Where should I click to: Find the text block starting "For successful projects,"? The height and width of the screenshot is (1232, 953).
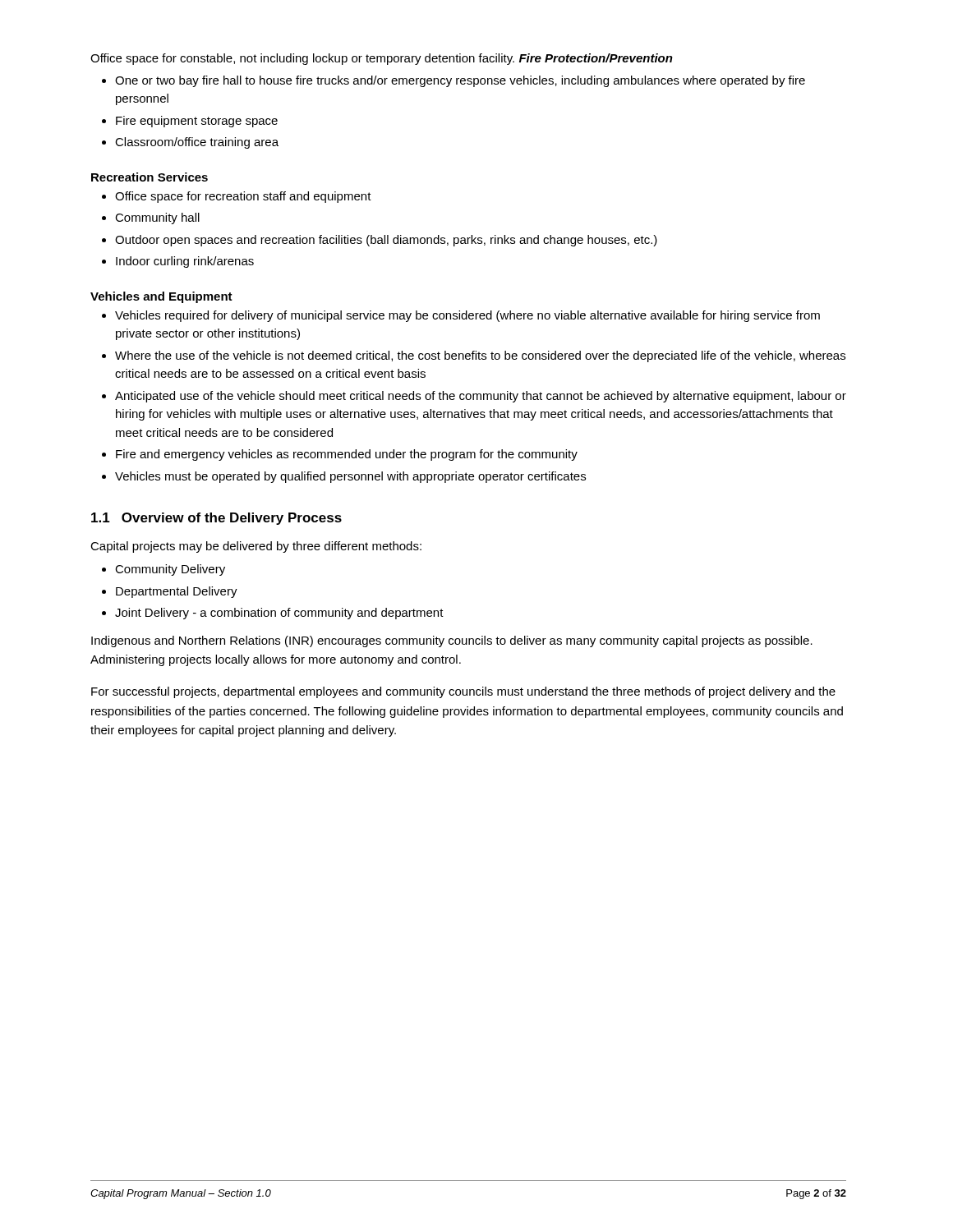point(467,710)
